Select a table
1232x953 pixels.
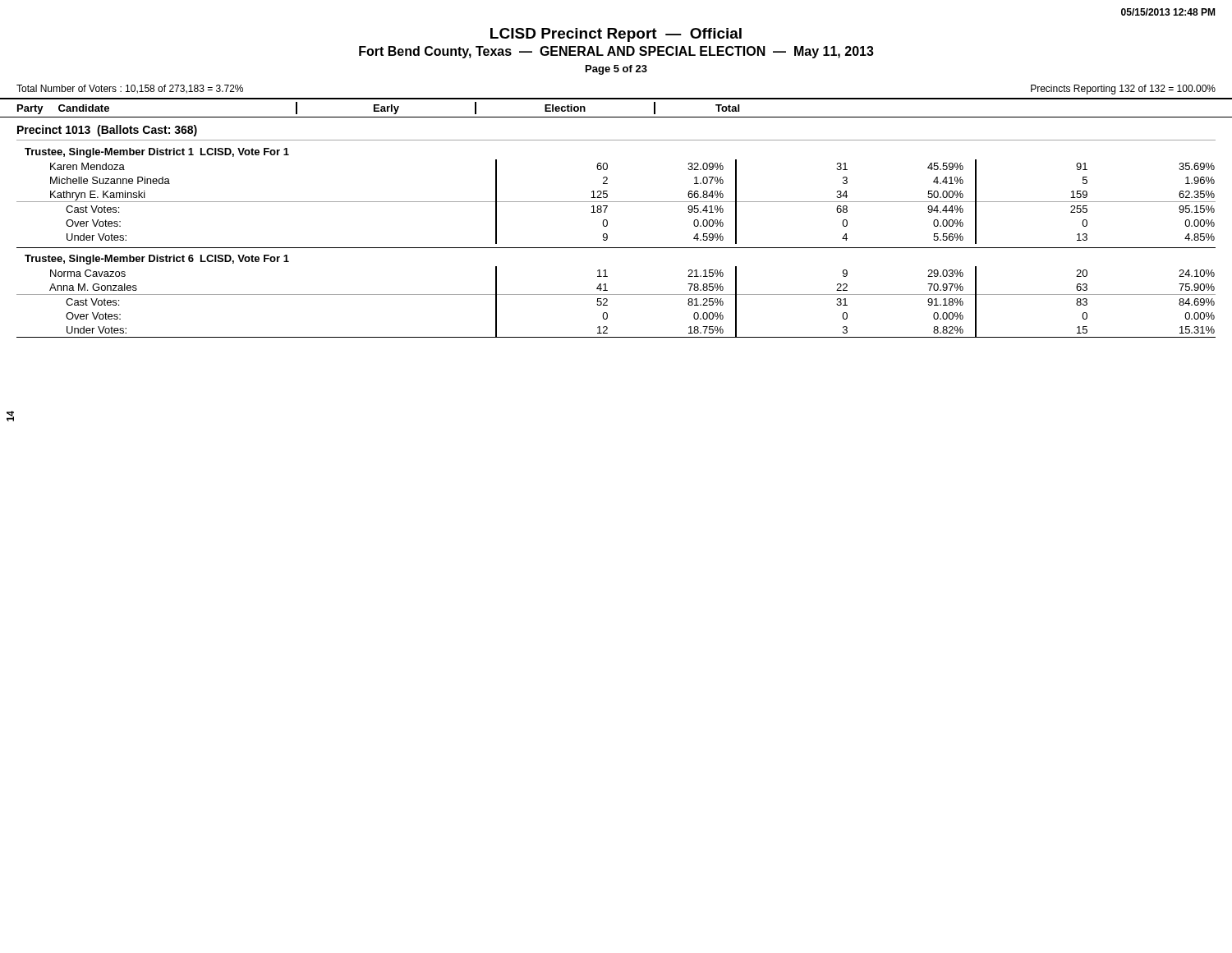coord(616,239)
